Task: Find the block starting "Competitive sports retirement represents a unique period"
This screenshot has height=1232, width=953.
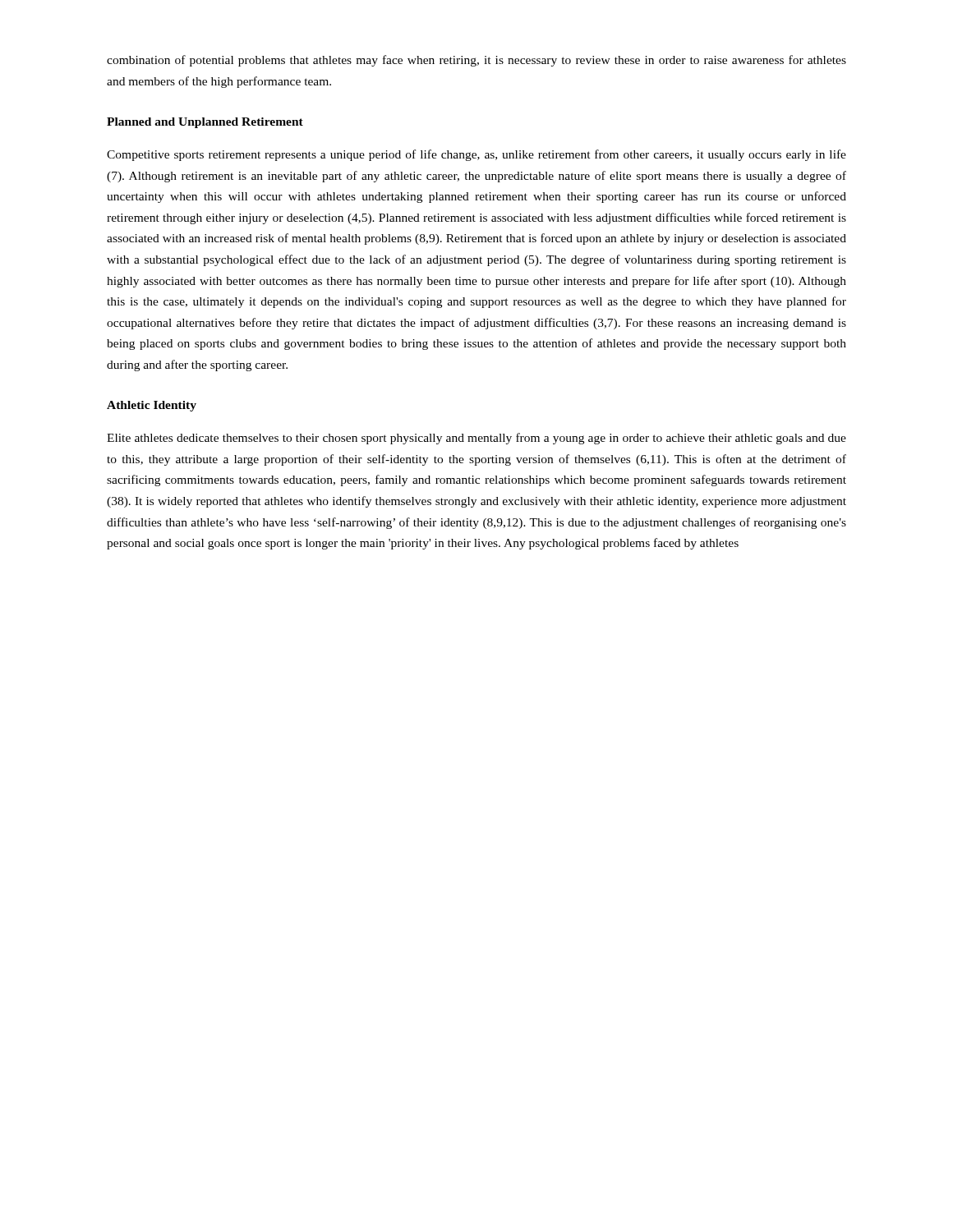Action: click(x=476, y=259)
